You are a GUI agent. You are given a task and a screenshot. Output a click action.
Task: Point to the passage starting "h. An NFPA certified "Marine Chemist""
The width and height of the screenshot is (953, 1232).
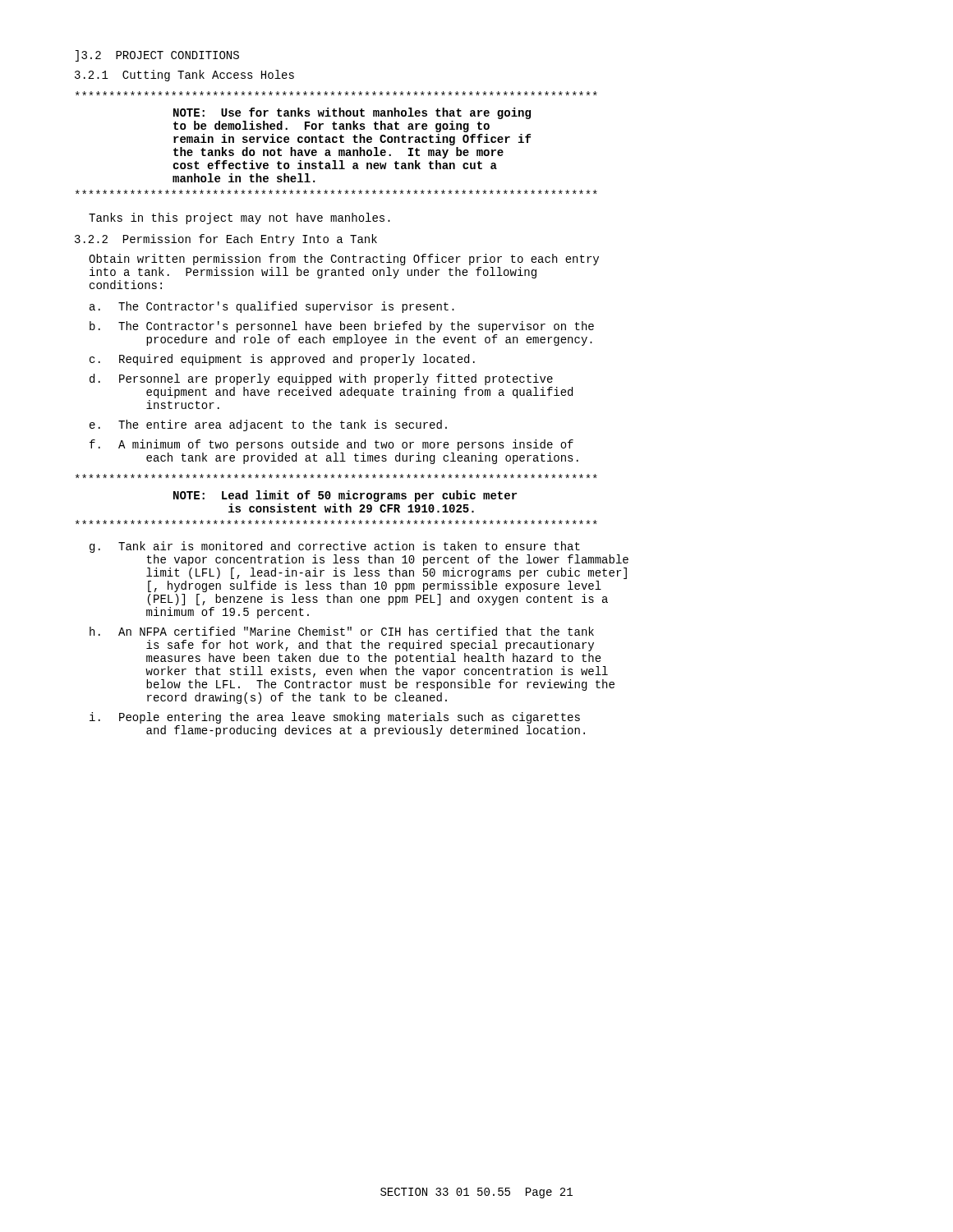(x=352, y=665)
